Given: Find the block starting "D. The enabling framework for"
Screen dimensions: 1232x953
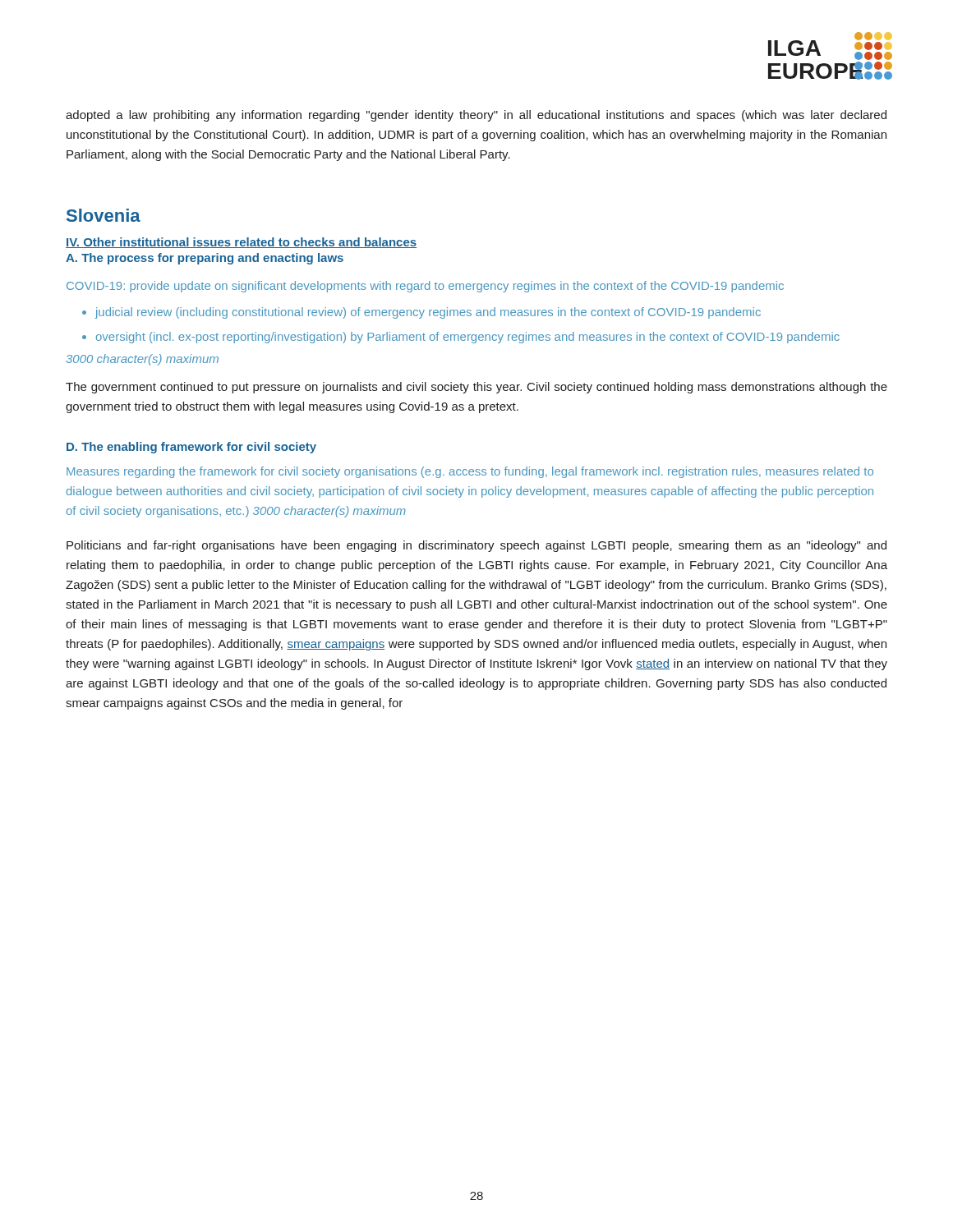Looking at the screenshot, I should (x=191, y=446).
